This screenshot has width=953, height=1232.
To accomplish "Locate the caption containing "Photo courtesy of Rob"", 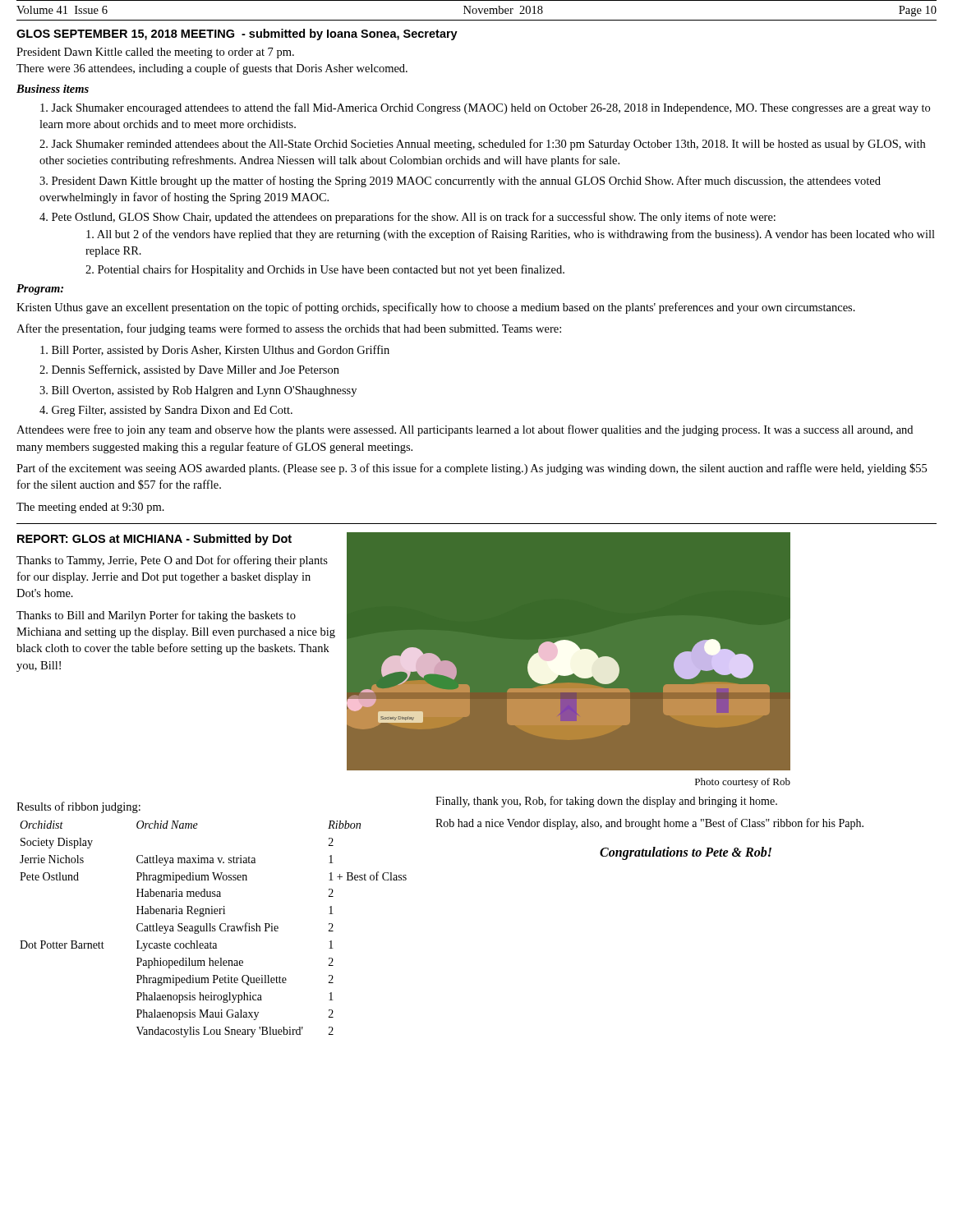I will (742, 781).
